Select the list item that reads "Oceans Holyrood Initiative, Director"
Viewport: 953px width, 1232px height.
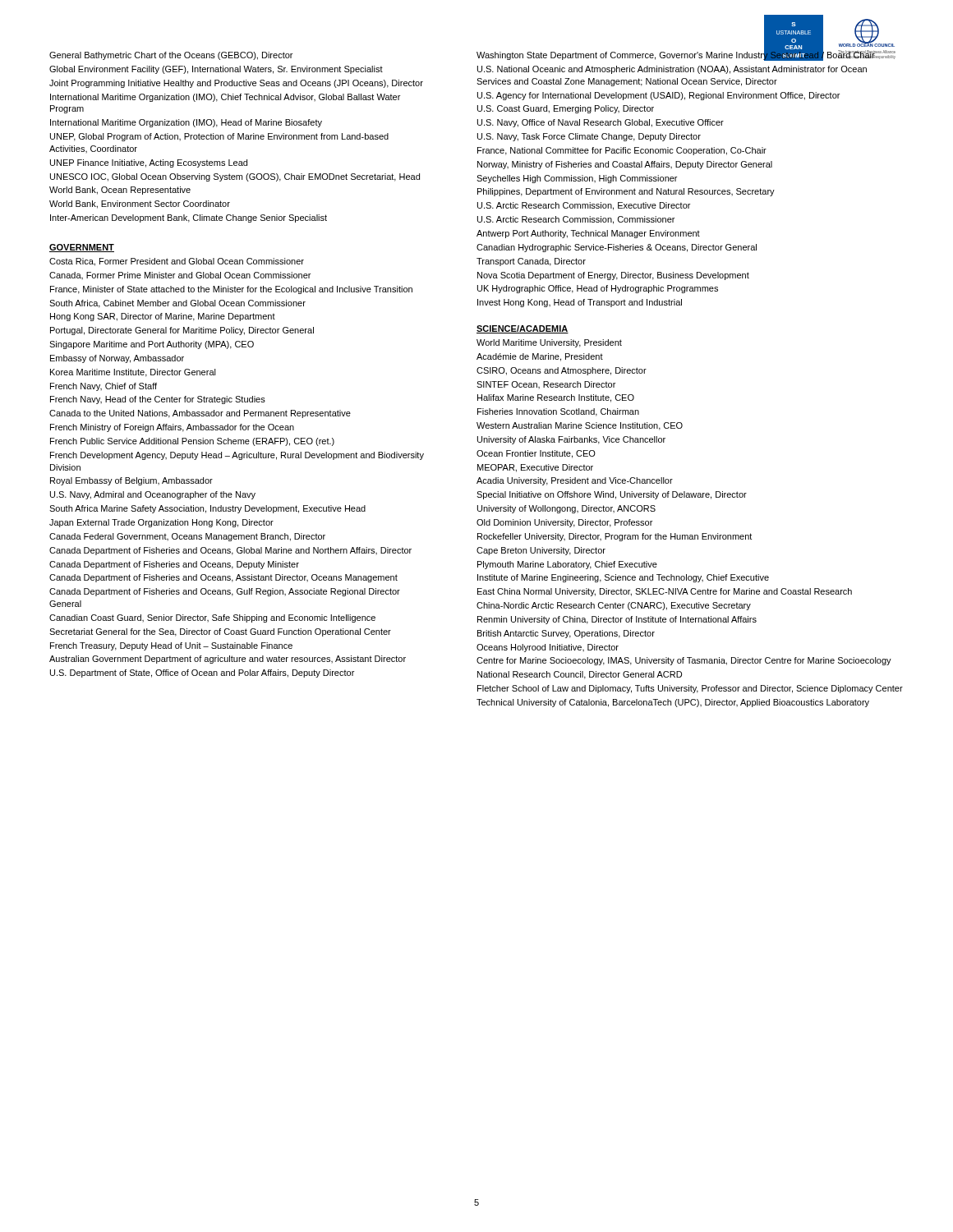[x=548, y=647]
